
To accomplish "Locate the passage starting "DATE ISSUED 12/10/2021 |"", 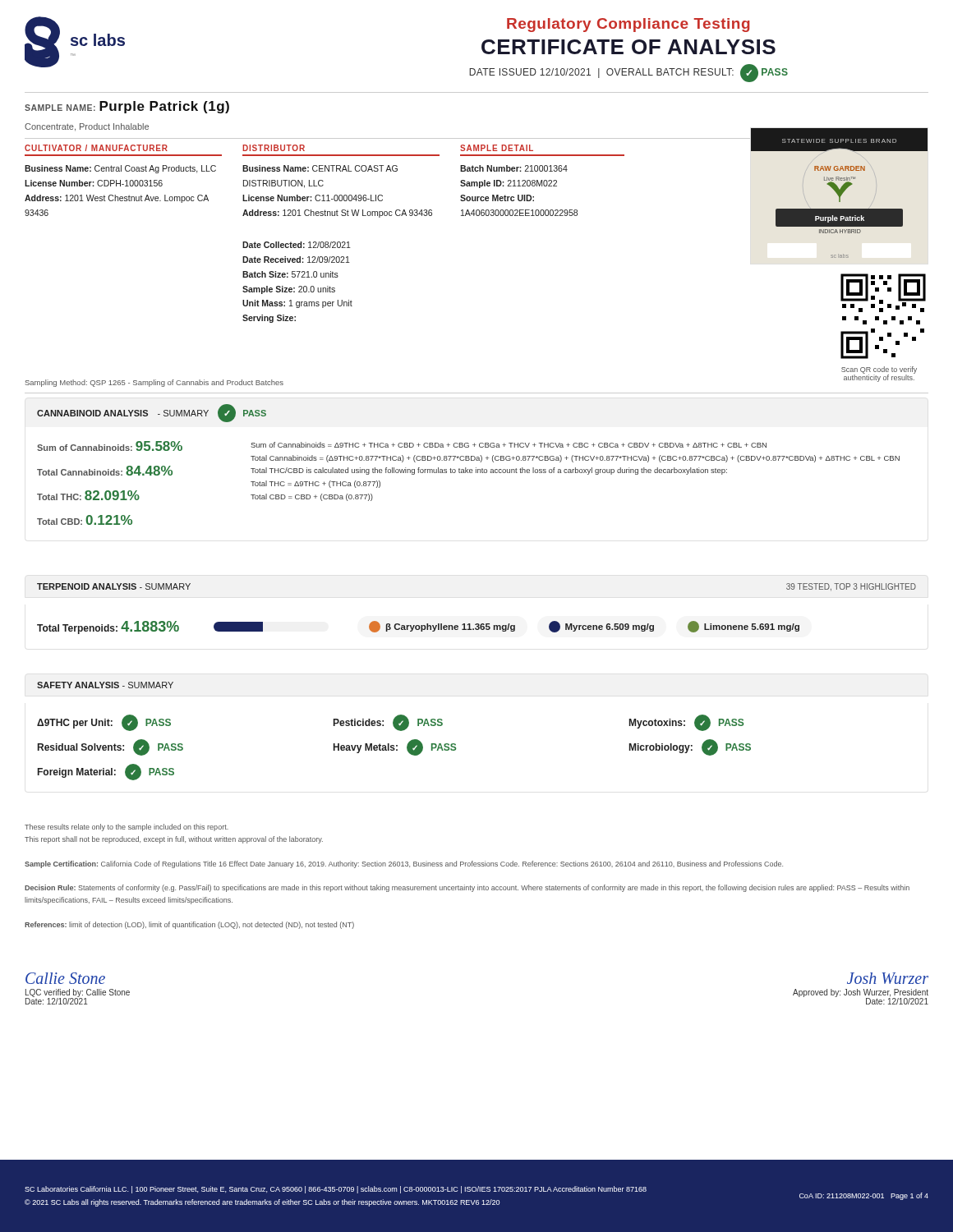I will click(x=628, y=73).
